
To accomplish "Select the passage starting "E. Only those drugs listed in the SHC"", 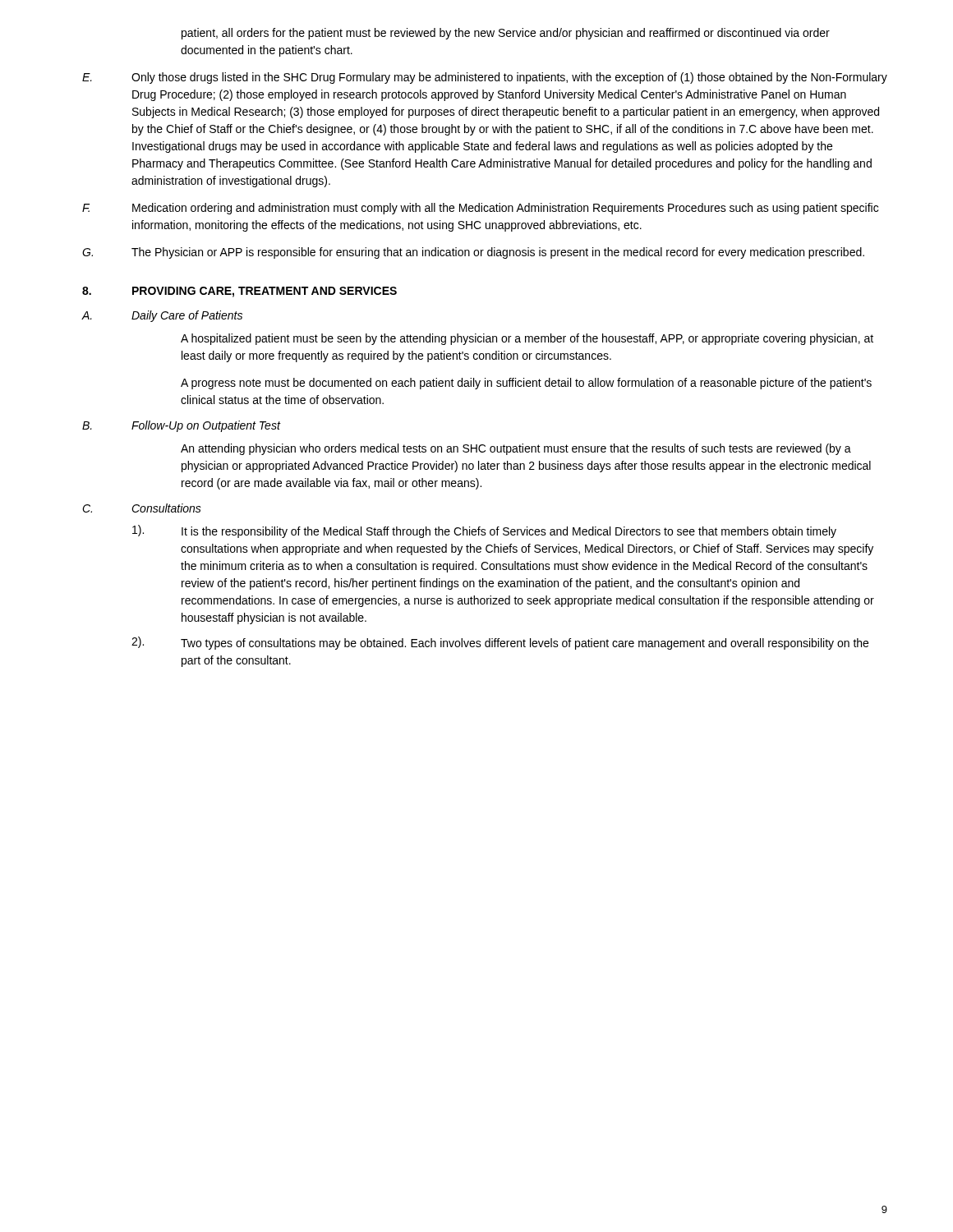I will pos(485,129).
